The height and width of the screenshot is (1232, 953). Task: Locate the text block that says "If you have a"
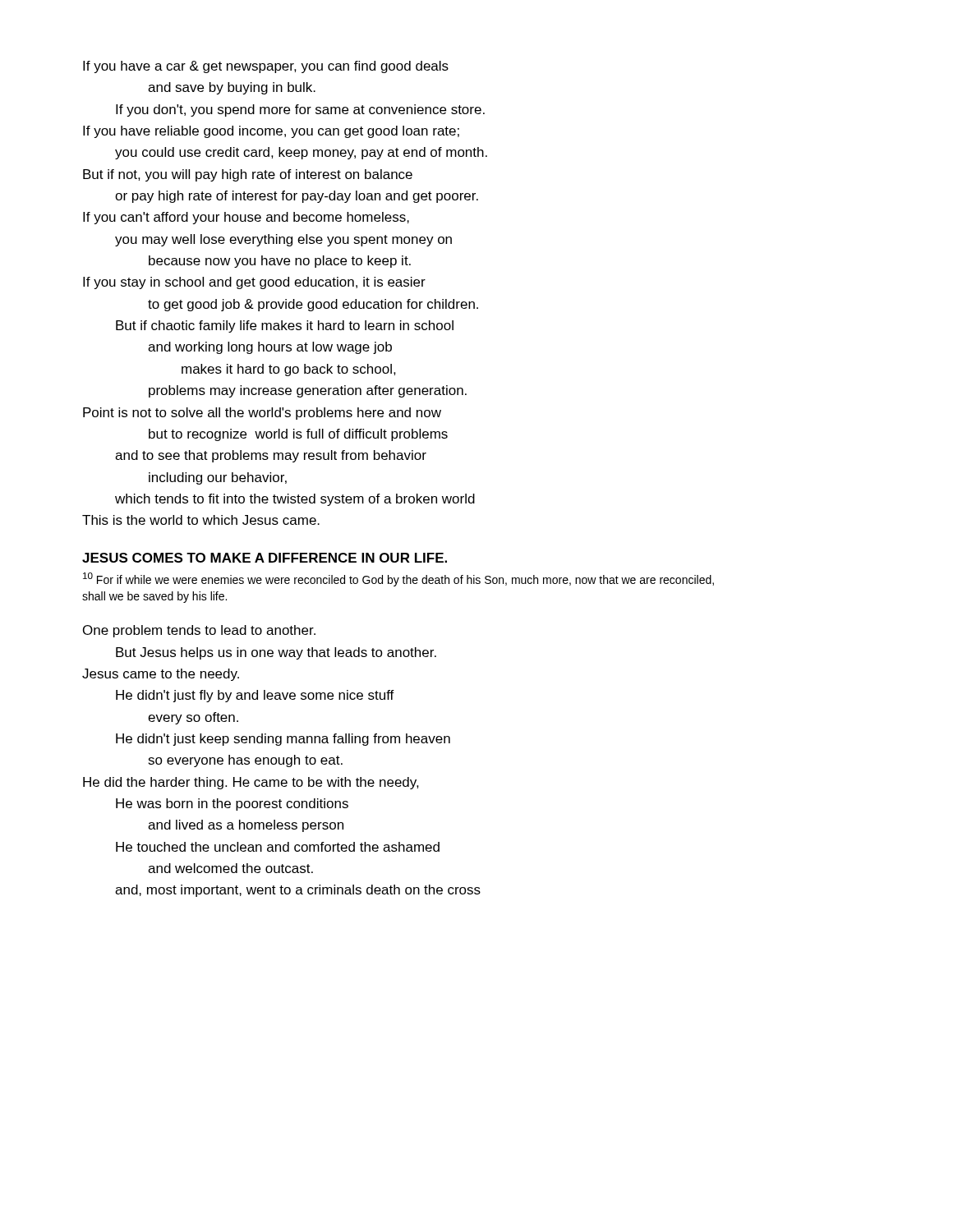tap(403, 294)
